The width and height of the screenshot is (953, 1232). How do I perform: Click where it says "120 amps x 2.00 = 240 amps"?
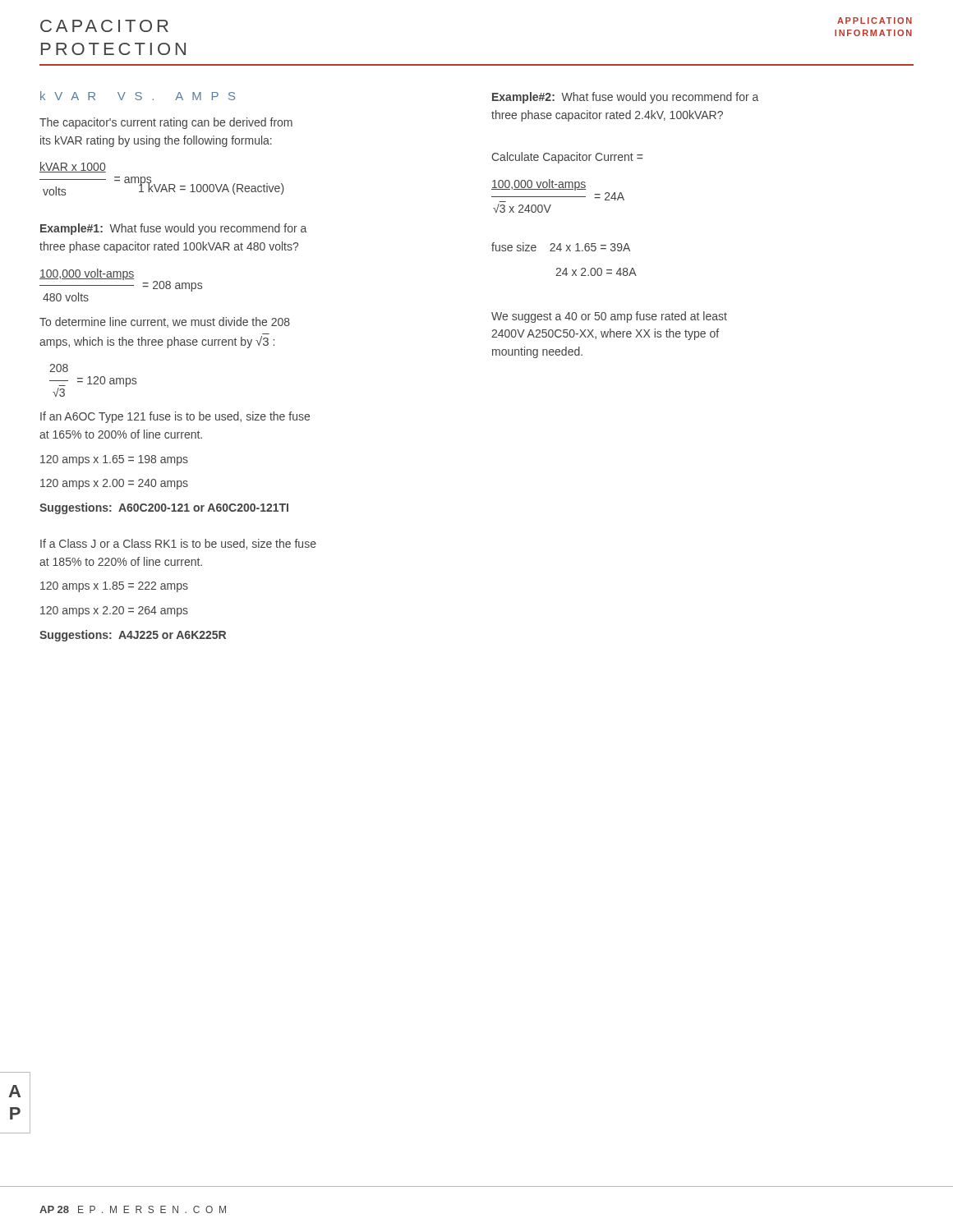point(114,483)
